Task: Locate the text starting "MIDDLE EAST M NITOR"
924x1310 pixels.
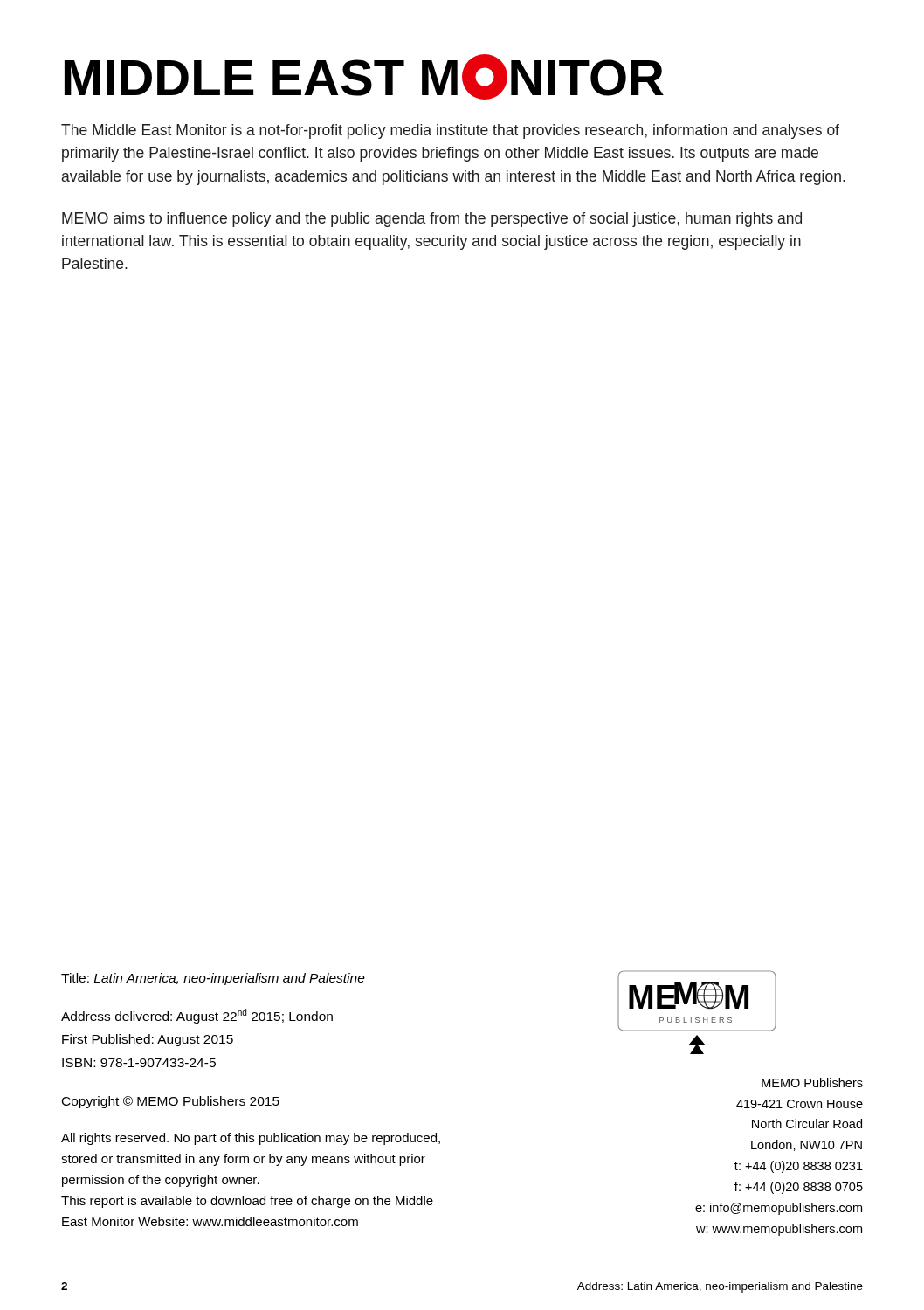Action: pyautogui.click(x=462, y=78)
